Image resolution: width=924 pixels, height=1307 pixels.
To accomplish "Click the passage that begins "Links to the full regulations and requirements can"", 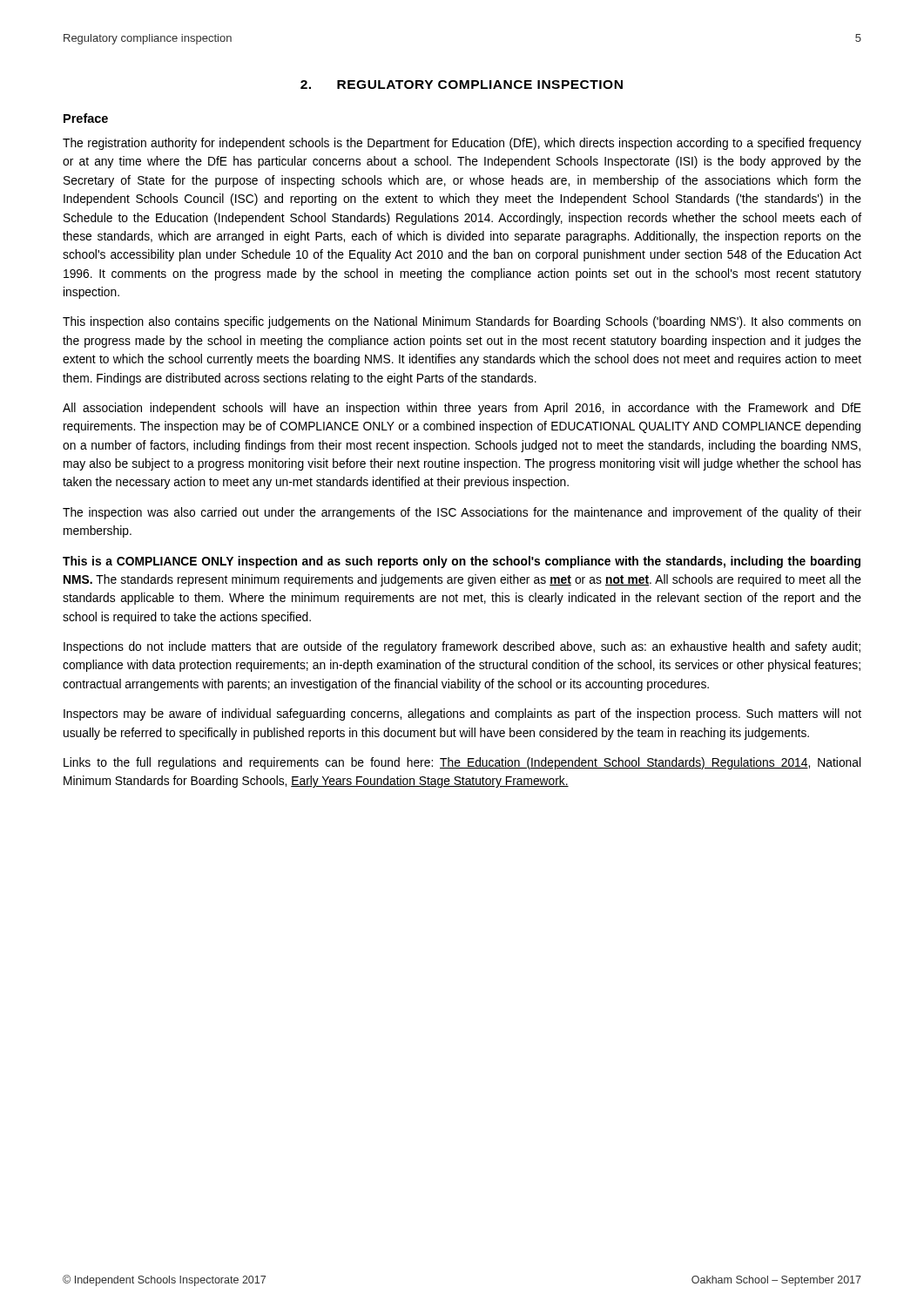I will 462,772.
